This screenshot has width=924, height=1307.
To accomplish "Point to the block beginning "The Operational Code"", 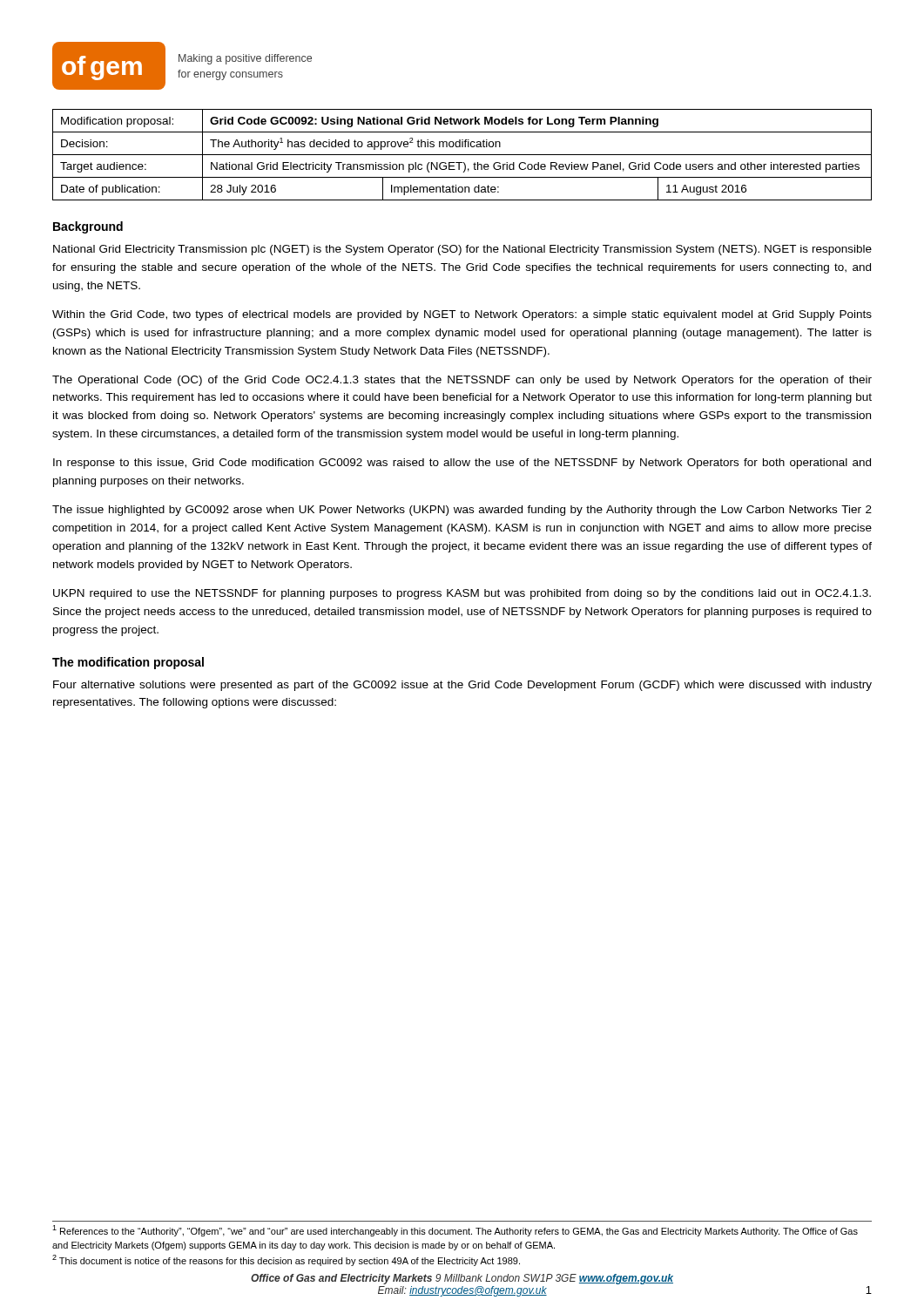I will click(x=462, y=406).
